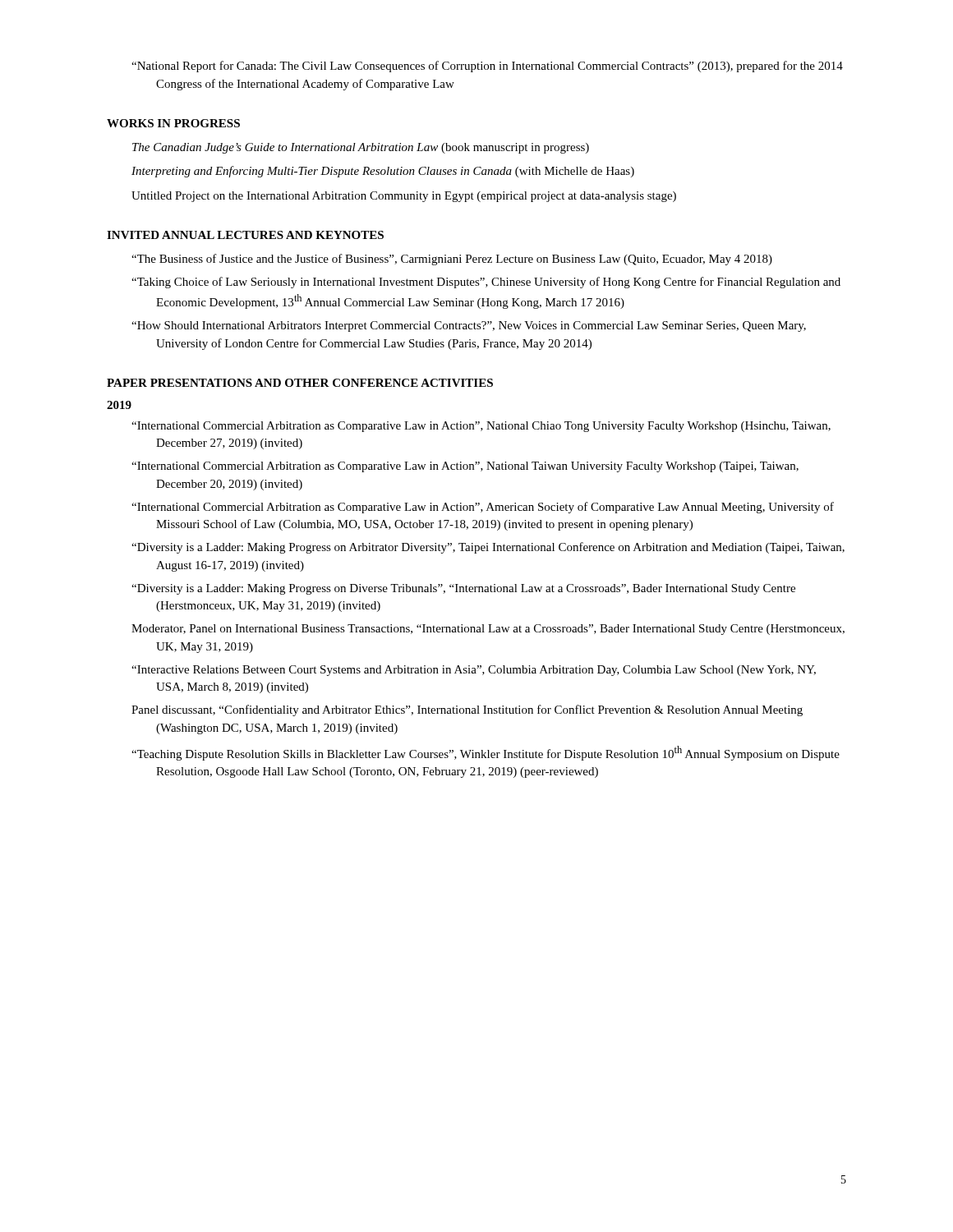
Task: Click on the list item that reads "“The Business of Justice"
Action: point(452,259)
